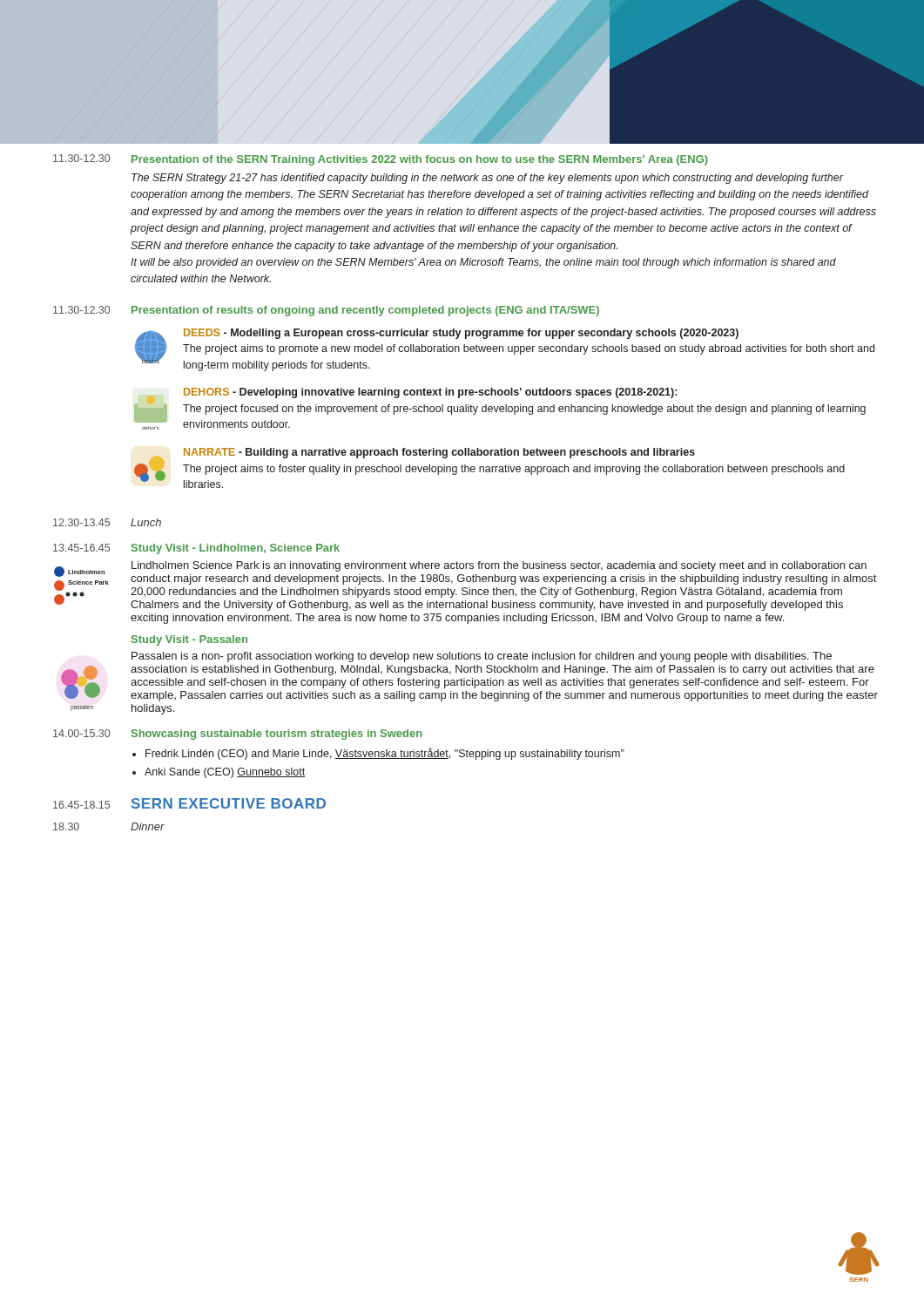Select the region starting "dehor's DEHORS - Developing innovative learning context in"
This screenshot has width=924, height=1307.
[506, 409]
